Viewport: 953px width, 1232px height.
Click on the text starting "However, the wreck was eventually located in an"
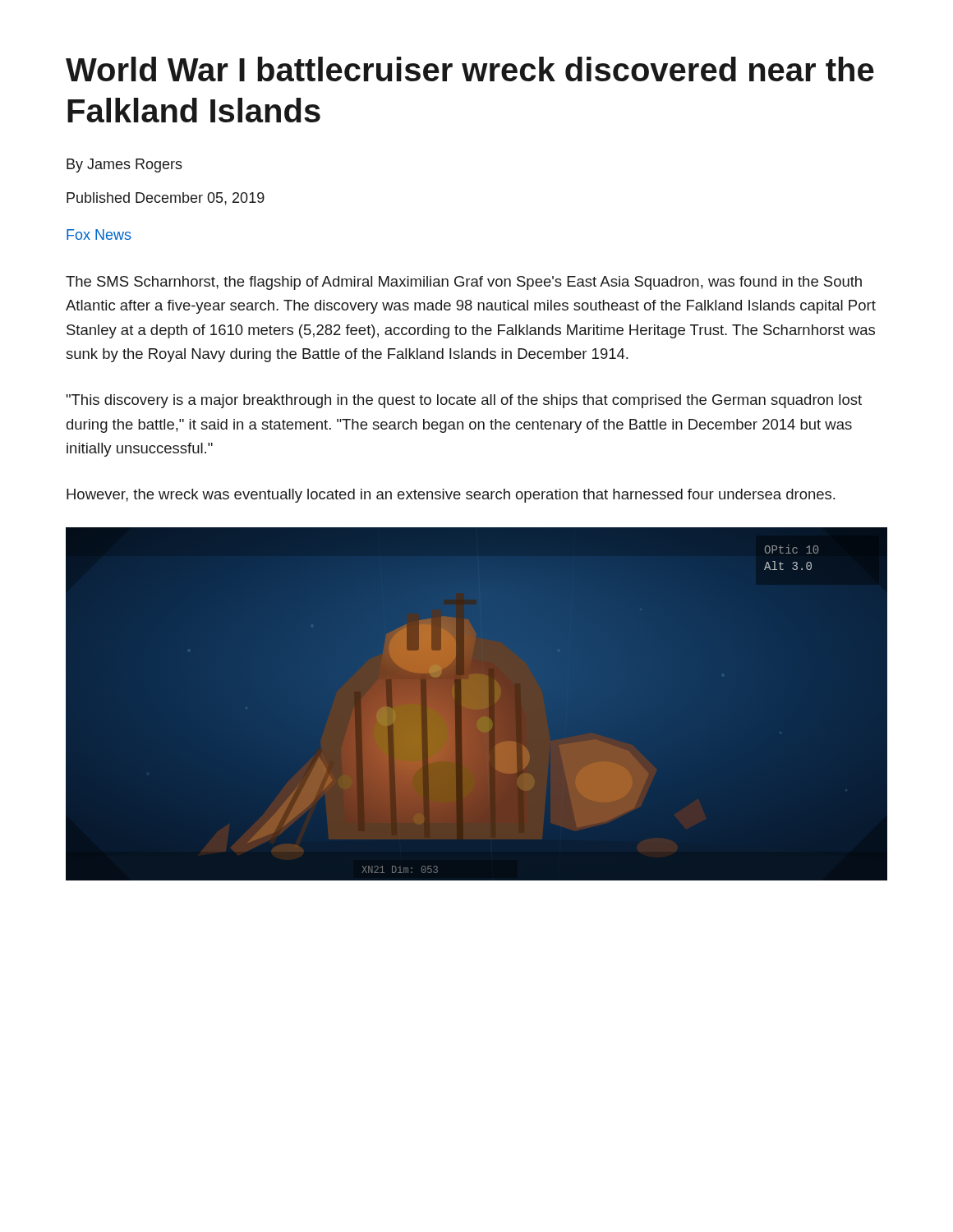click(451, 494)
